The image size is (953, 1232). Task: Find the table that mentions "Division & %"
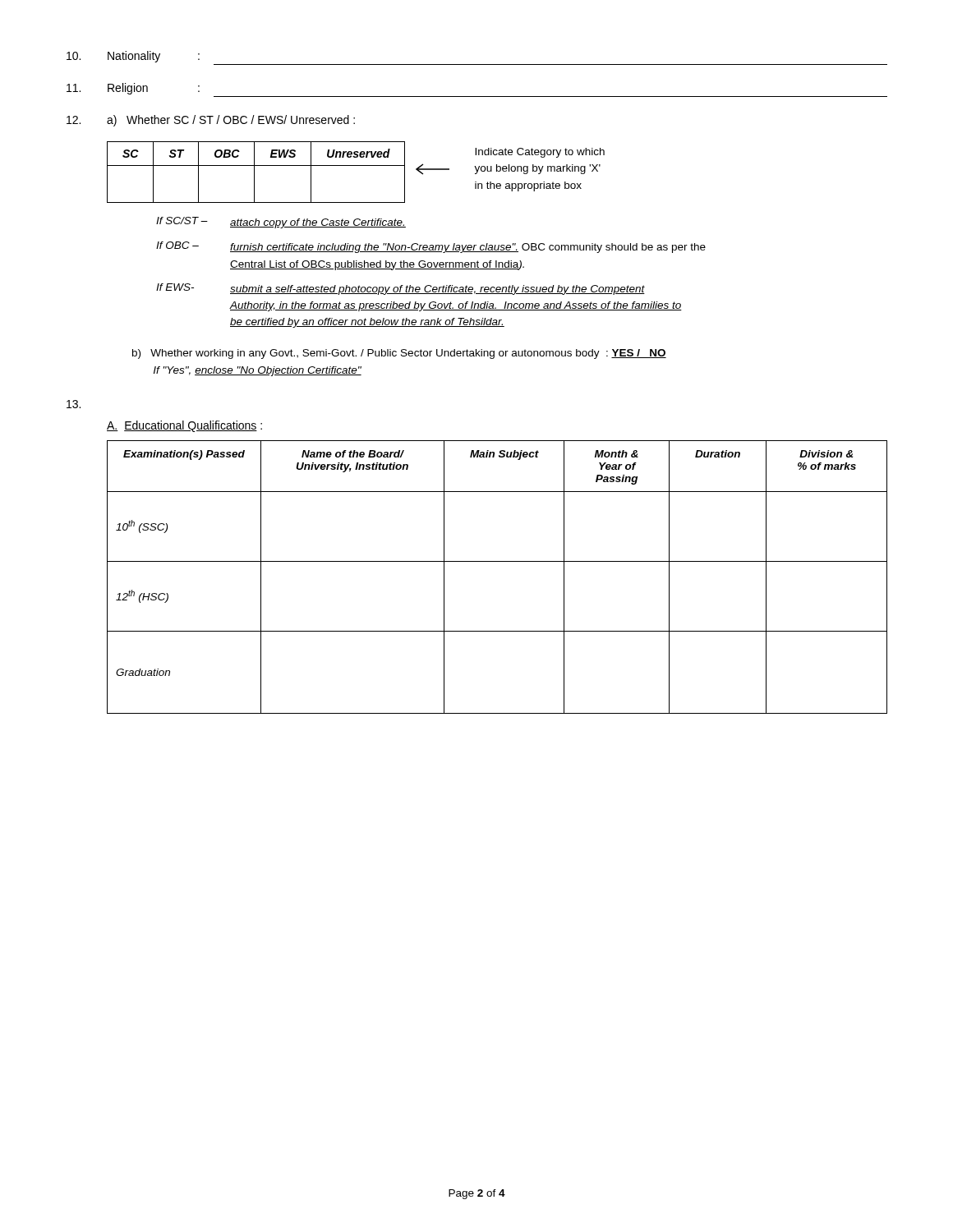pos(497,577)
